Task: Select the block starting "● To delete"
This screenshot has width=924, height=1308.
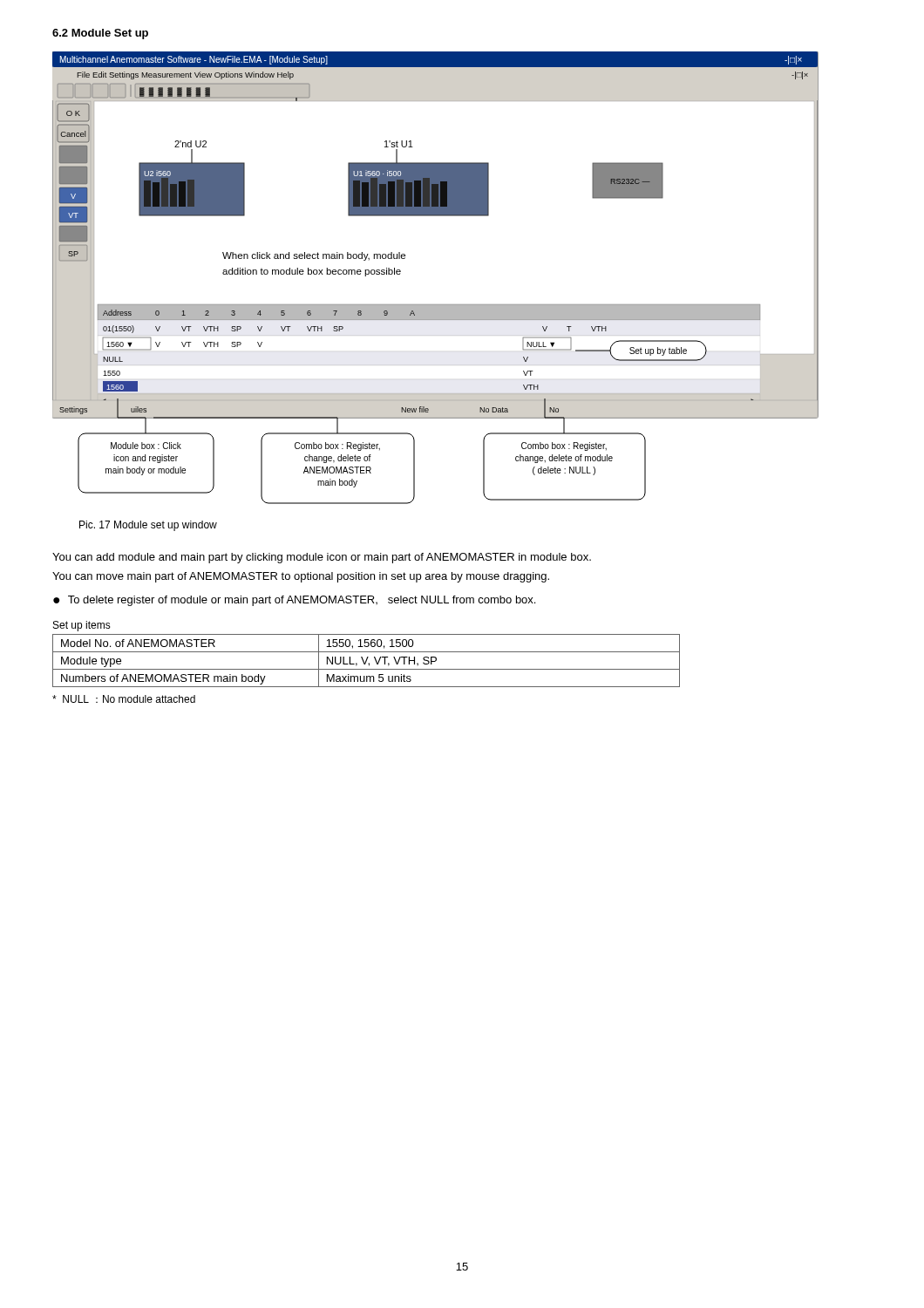Action: click(294, 600)
